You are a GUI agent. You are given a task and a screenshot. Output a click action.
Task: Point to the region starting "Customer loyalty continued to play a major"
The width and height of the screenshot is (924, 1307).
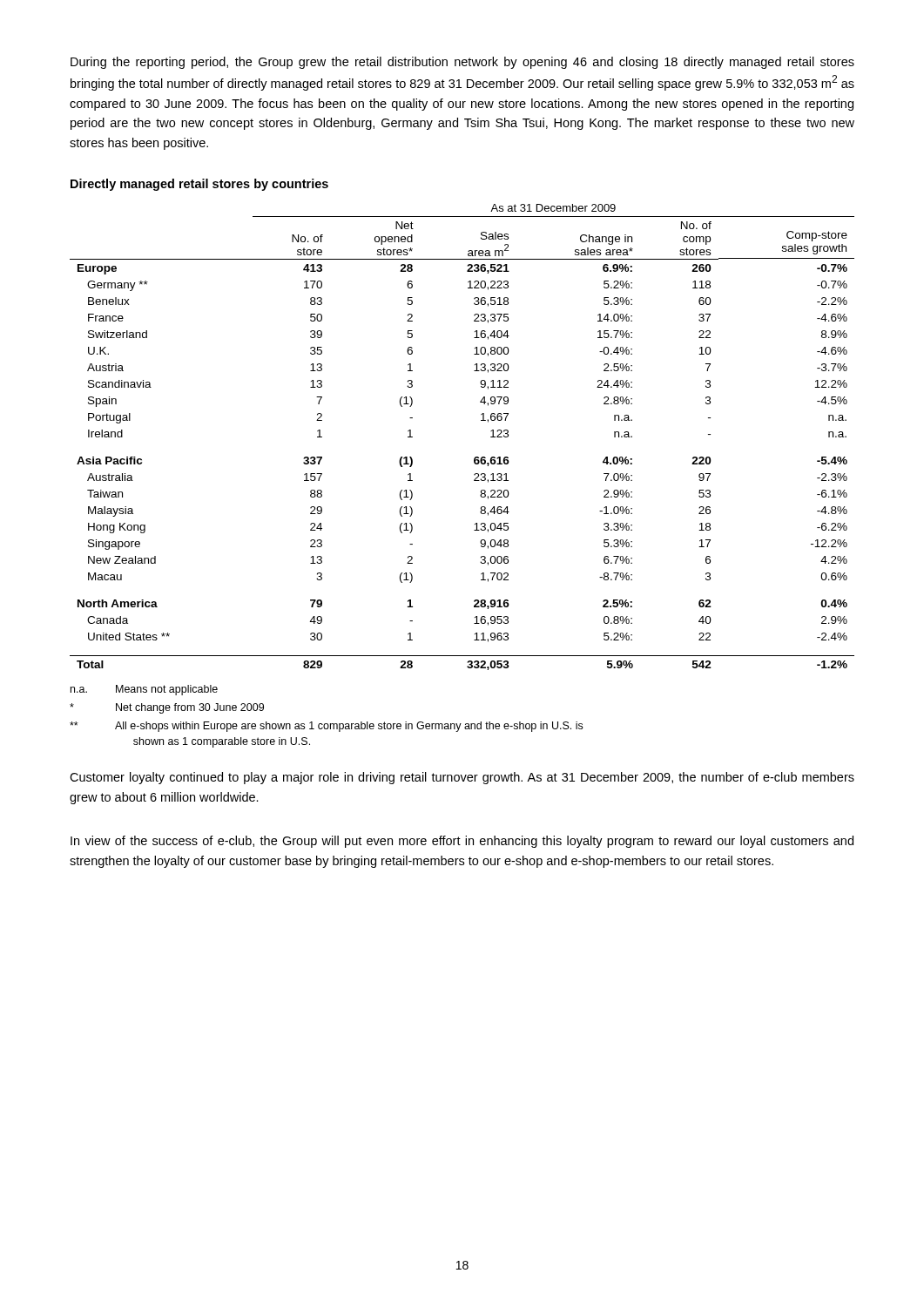[x=462, y=787]
